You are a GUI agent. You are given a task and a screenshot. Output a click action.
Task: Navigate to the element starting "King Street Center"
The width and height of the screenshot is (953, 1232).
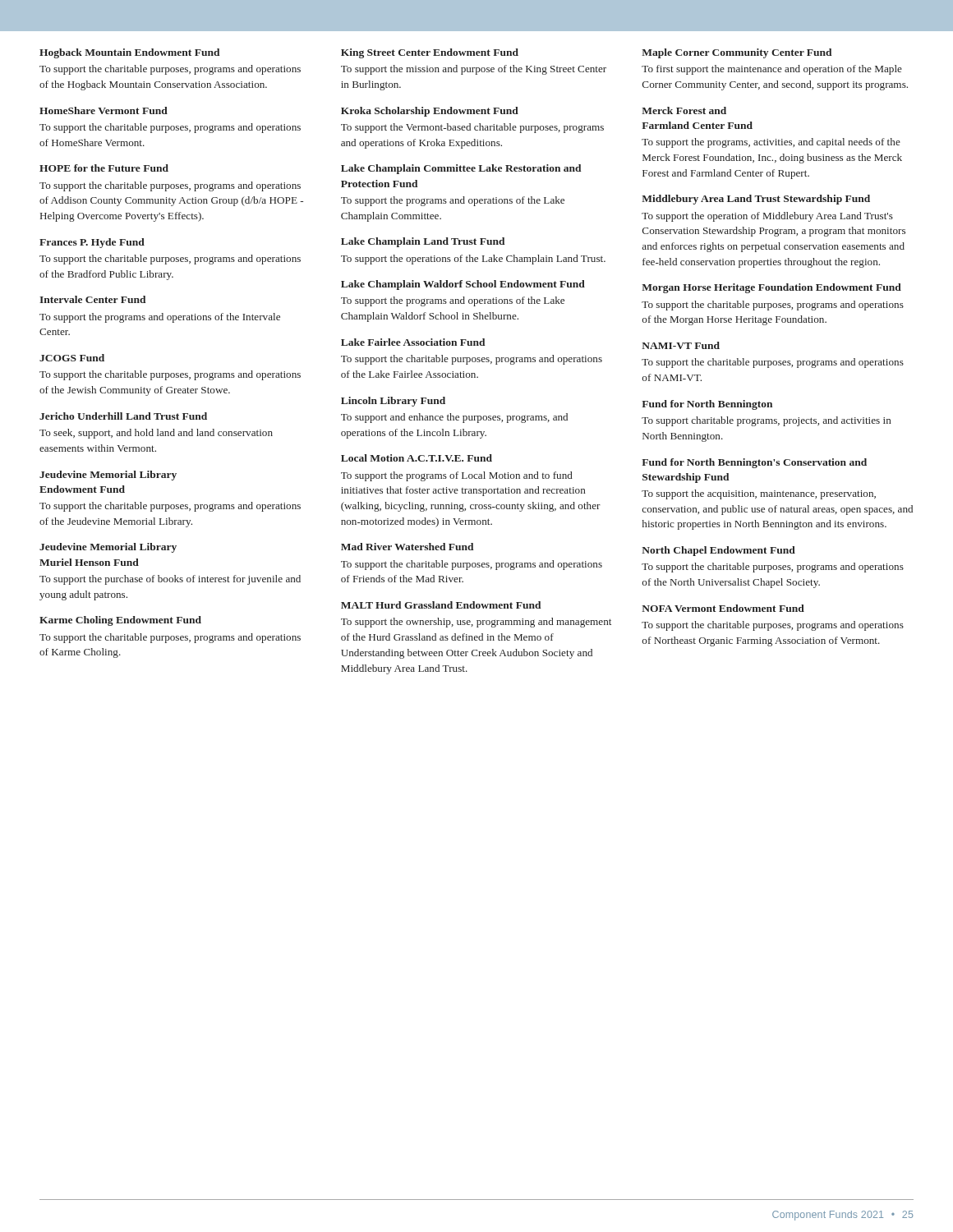476,69
